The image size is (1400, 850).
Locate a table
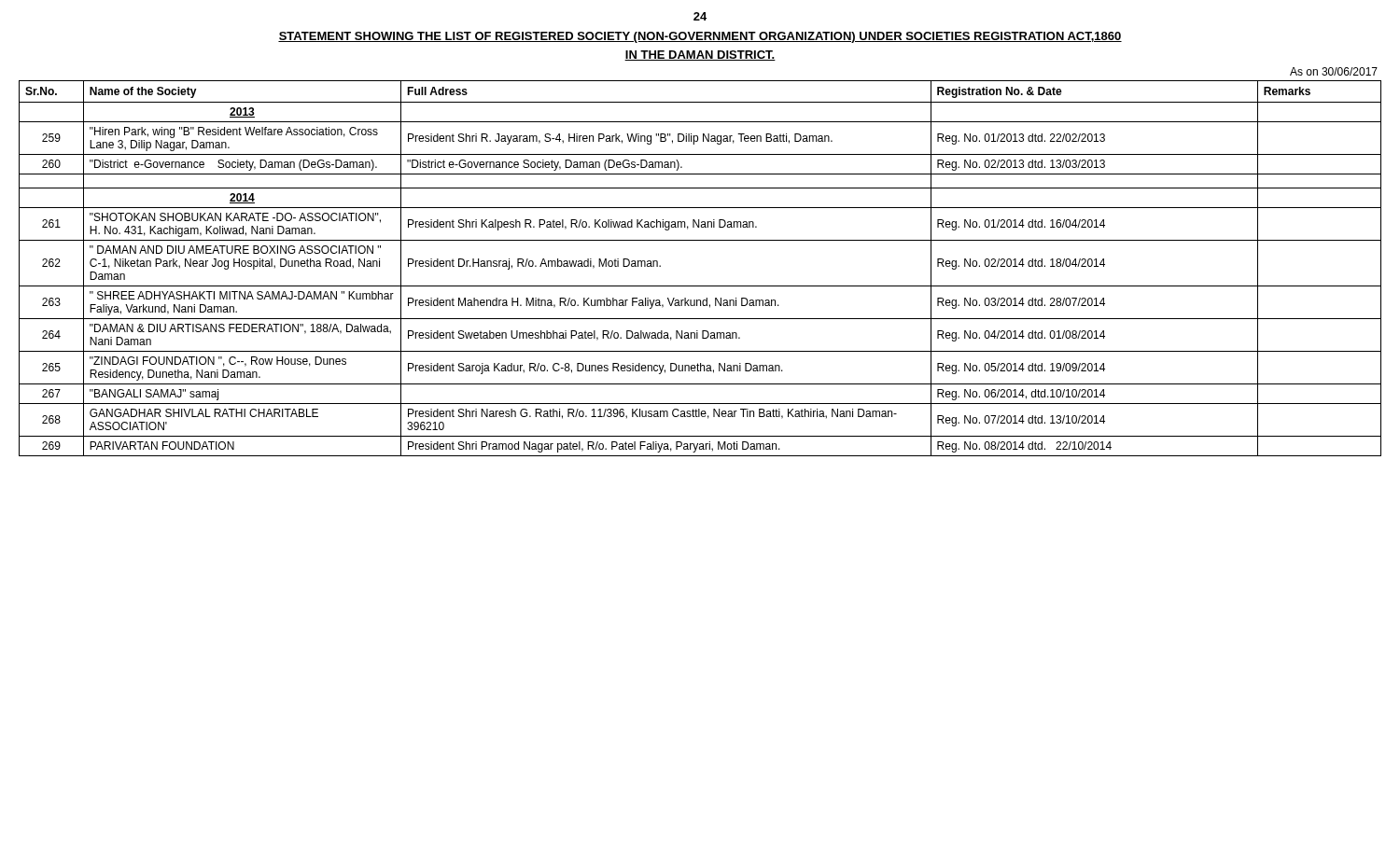(x=700, y=268)
